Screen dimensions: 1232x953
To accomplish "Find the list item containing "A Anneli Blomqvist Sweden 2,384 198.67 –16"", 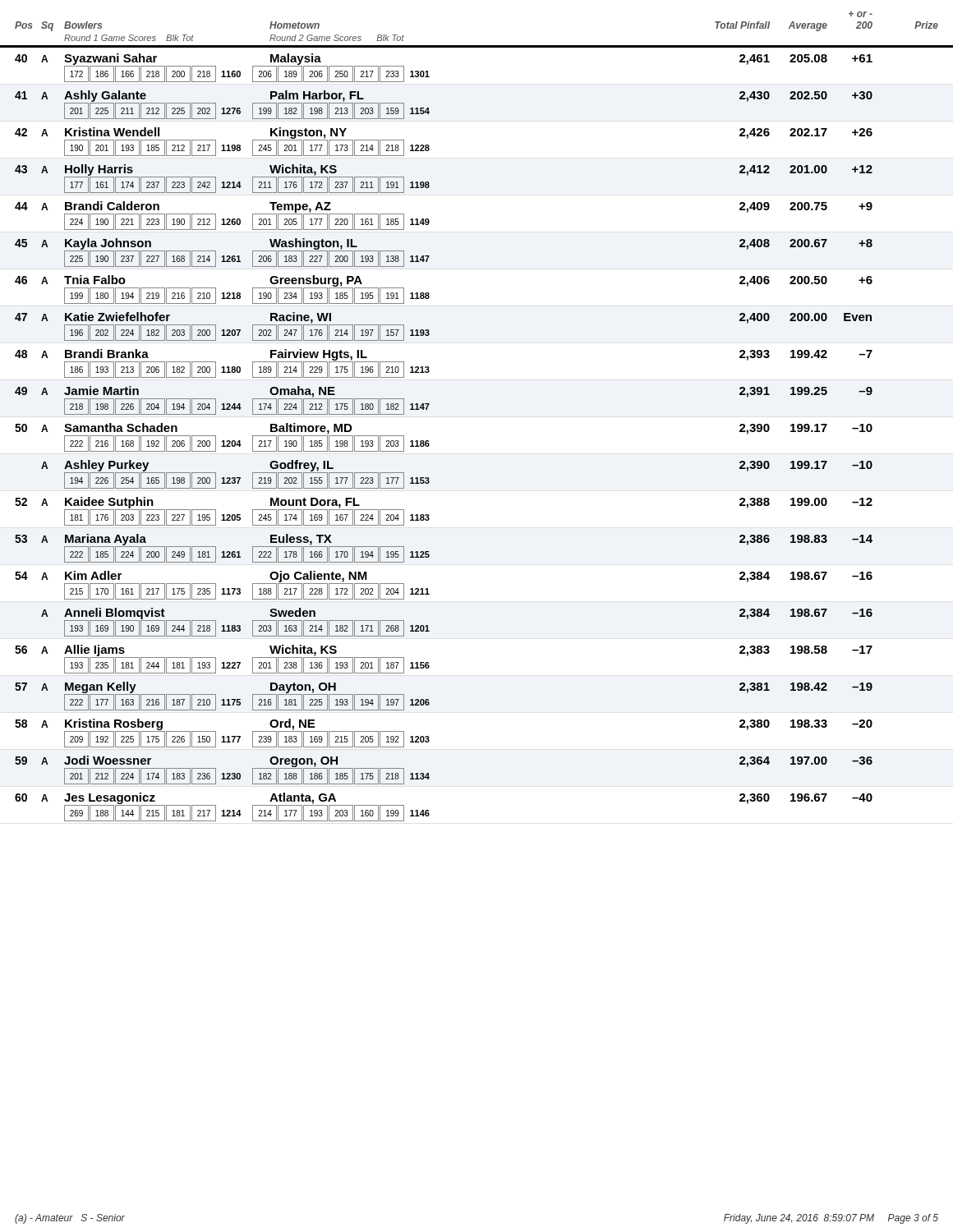I will point(203,621).
